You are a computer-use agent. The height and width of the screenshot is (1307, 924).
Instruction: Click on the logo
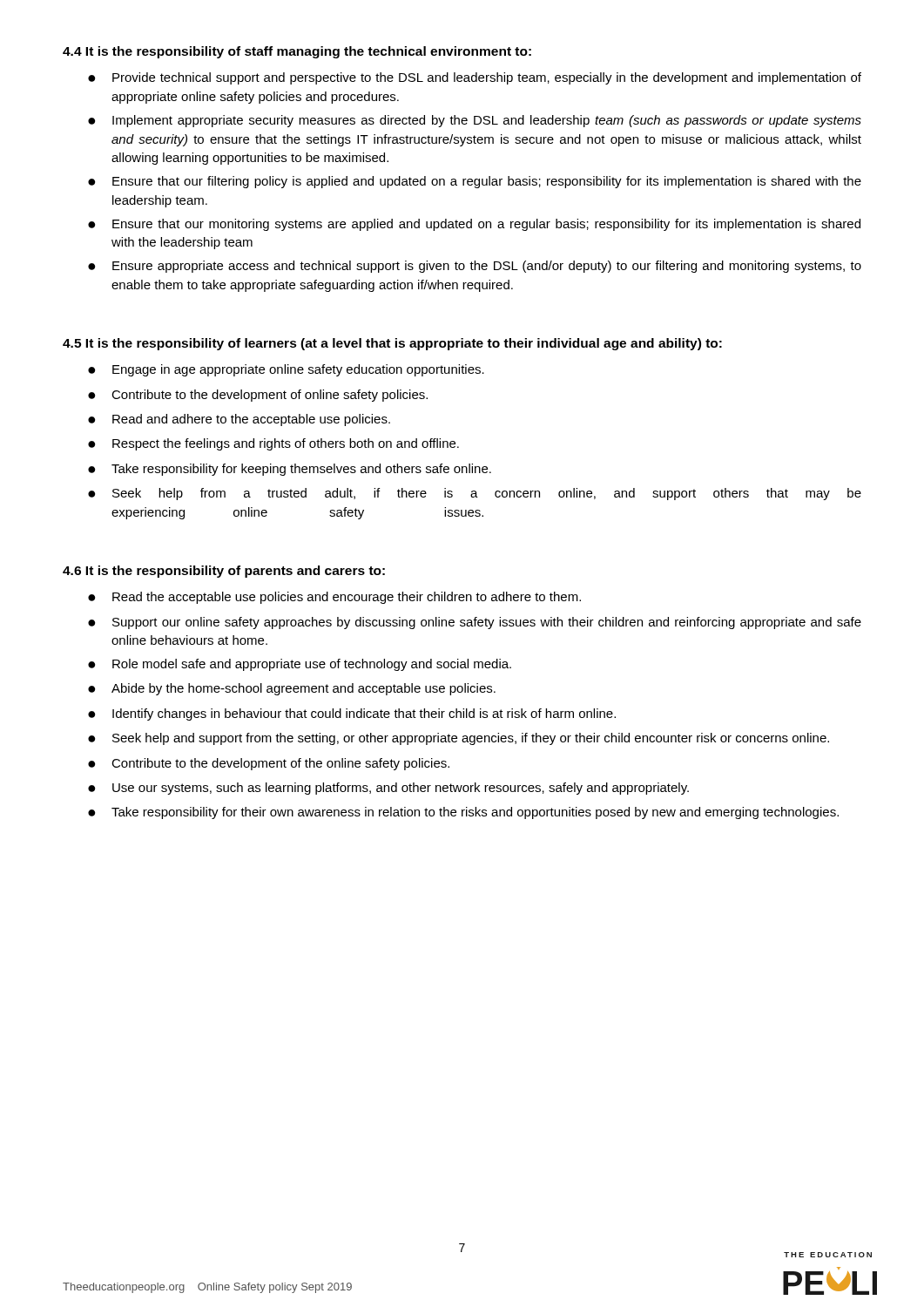click(x=829, y=1273)
